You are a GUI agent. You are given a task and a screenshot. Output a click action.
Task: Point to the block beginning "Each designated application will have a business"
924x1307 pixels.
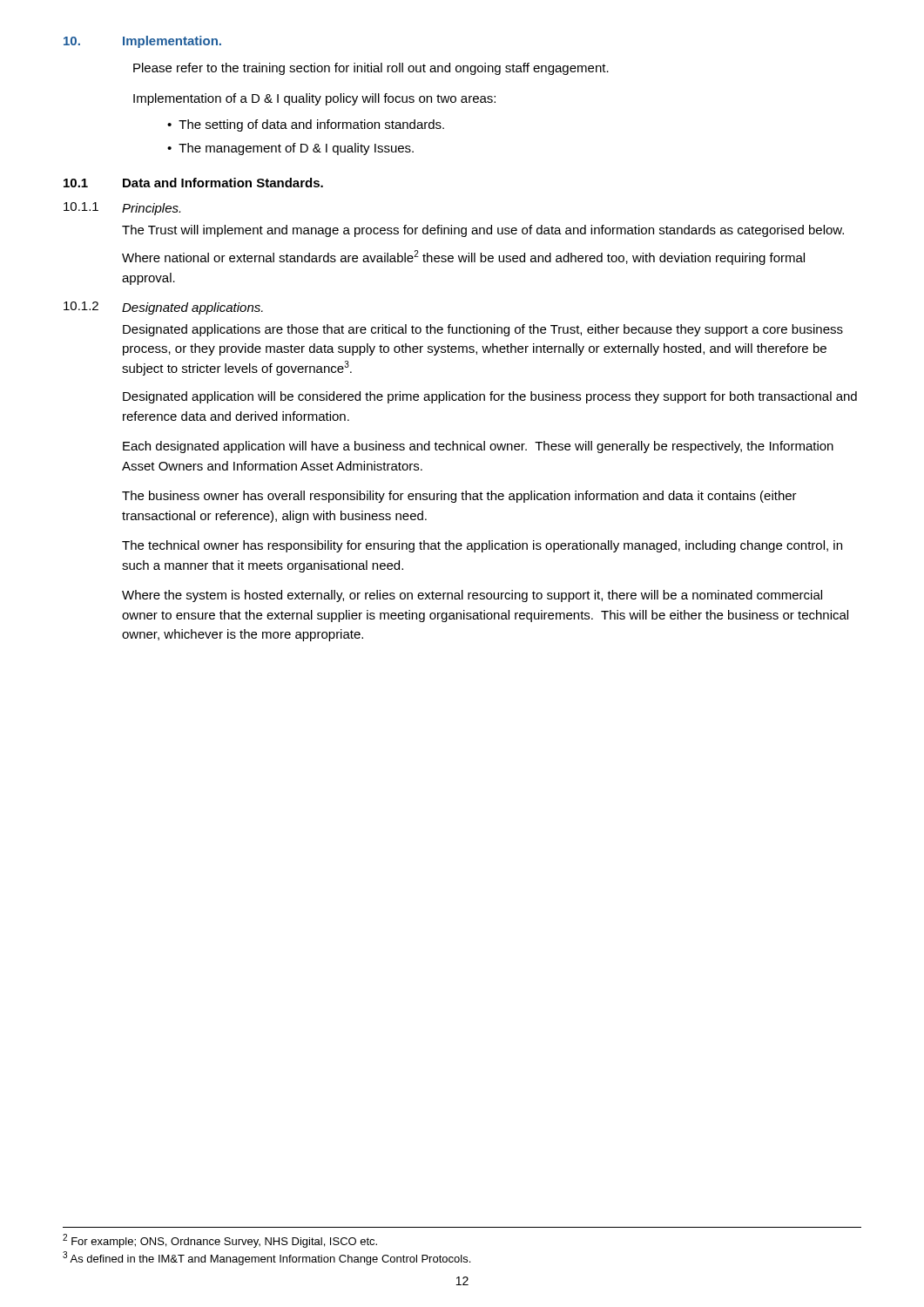pos(478,455)
